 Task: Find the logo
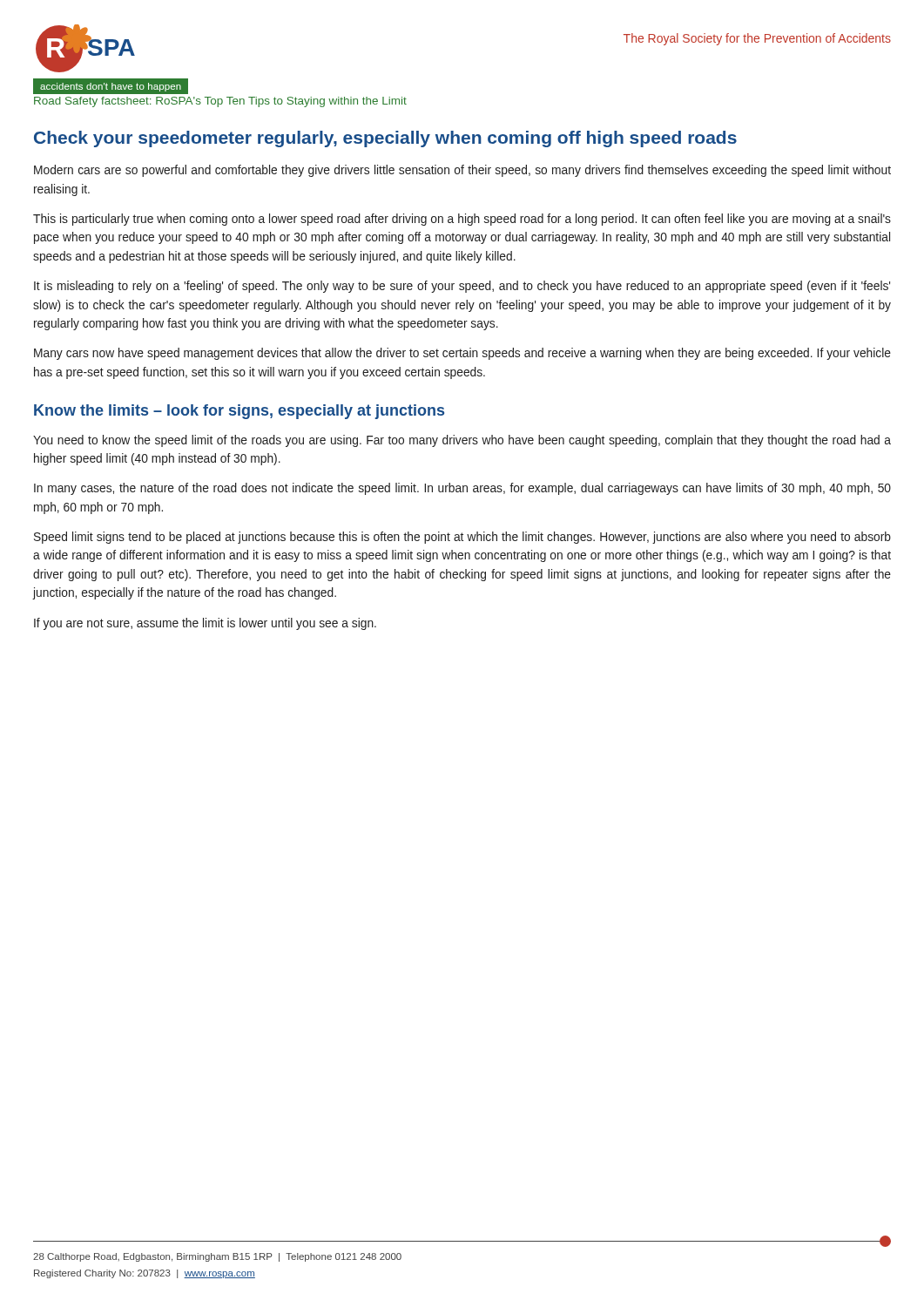click(111, 59)
